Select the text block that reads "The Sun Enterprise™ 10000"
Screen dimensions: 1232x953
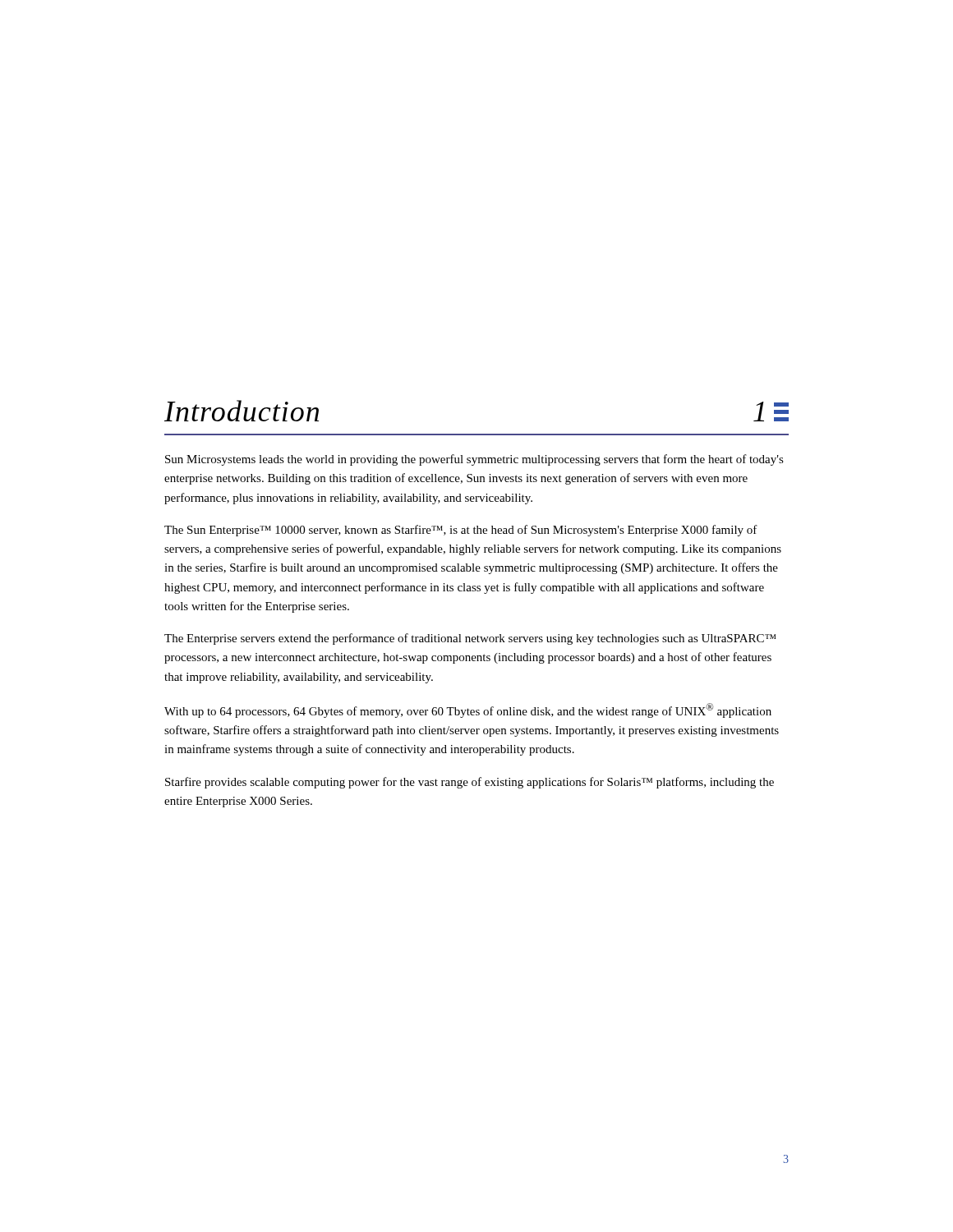[473, 568]
